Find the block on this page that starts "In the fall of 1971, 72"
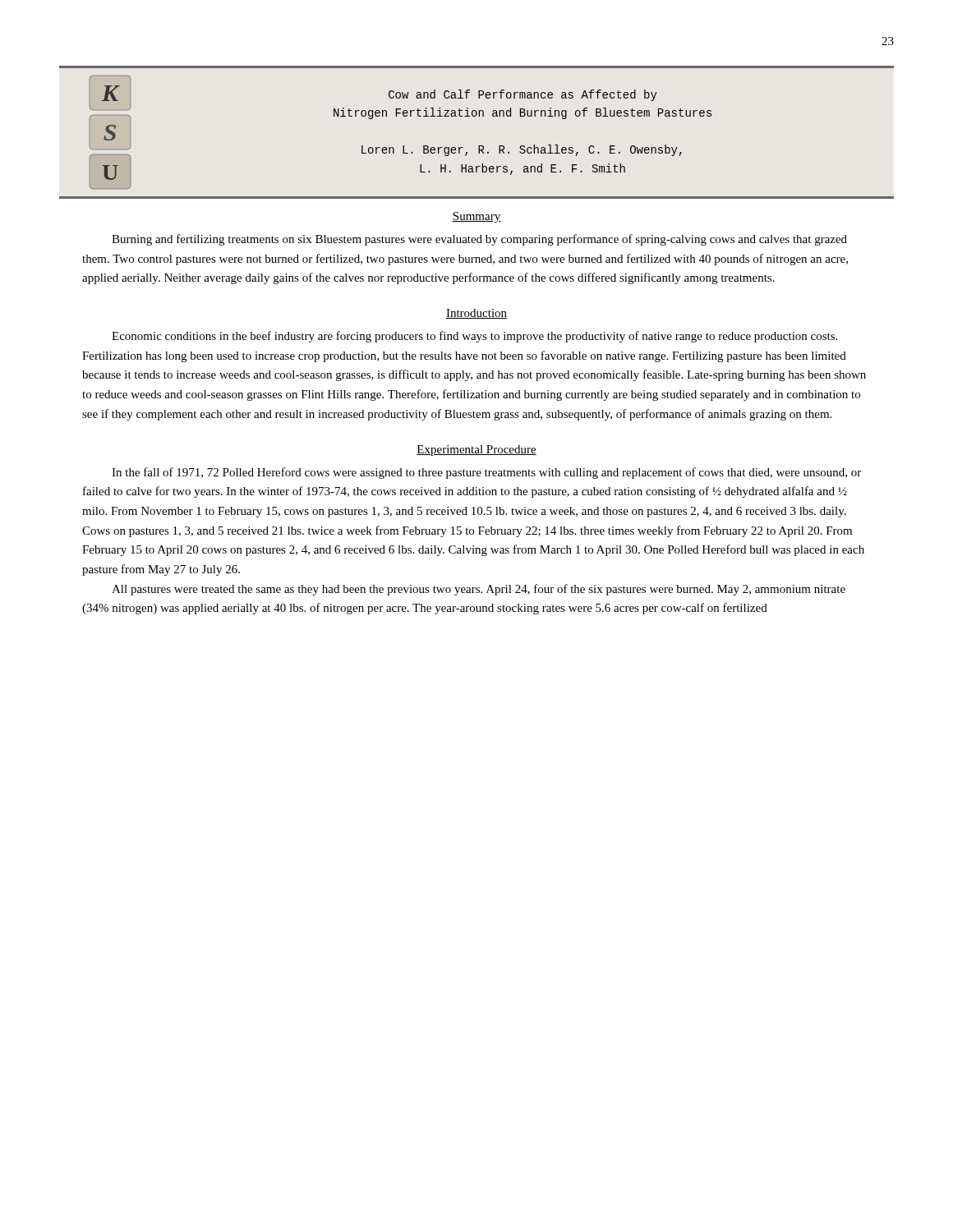The width and height of the screenshot is (953, 1232). (476, 541)
